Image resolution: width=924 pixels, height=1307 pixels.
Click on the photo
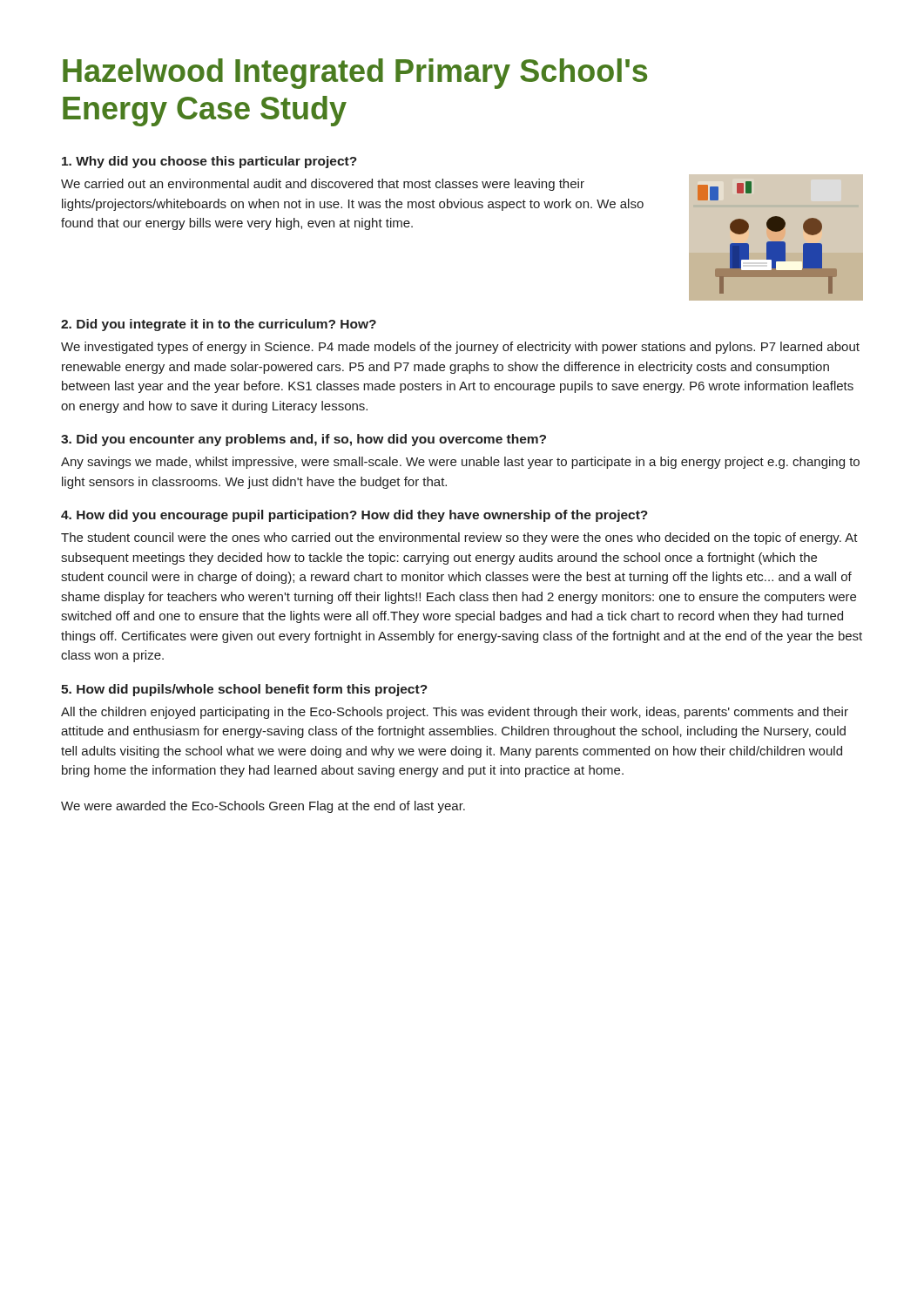click(776, 238)
